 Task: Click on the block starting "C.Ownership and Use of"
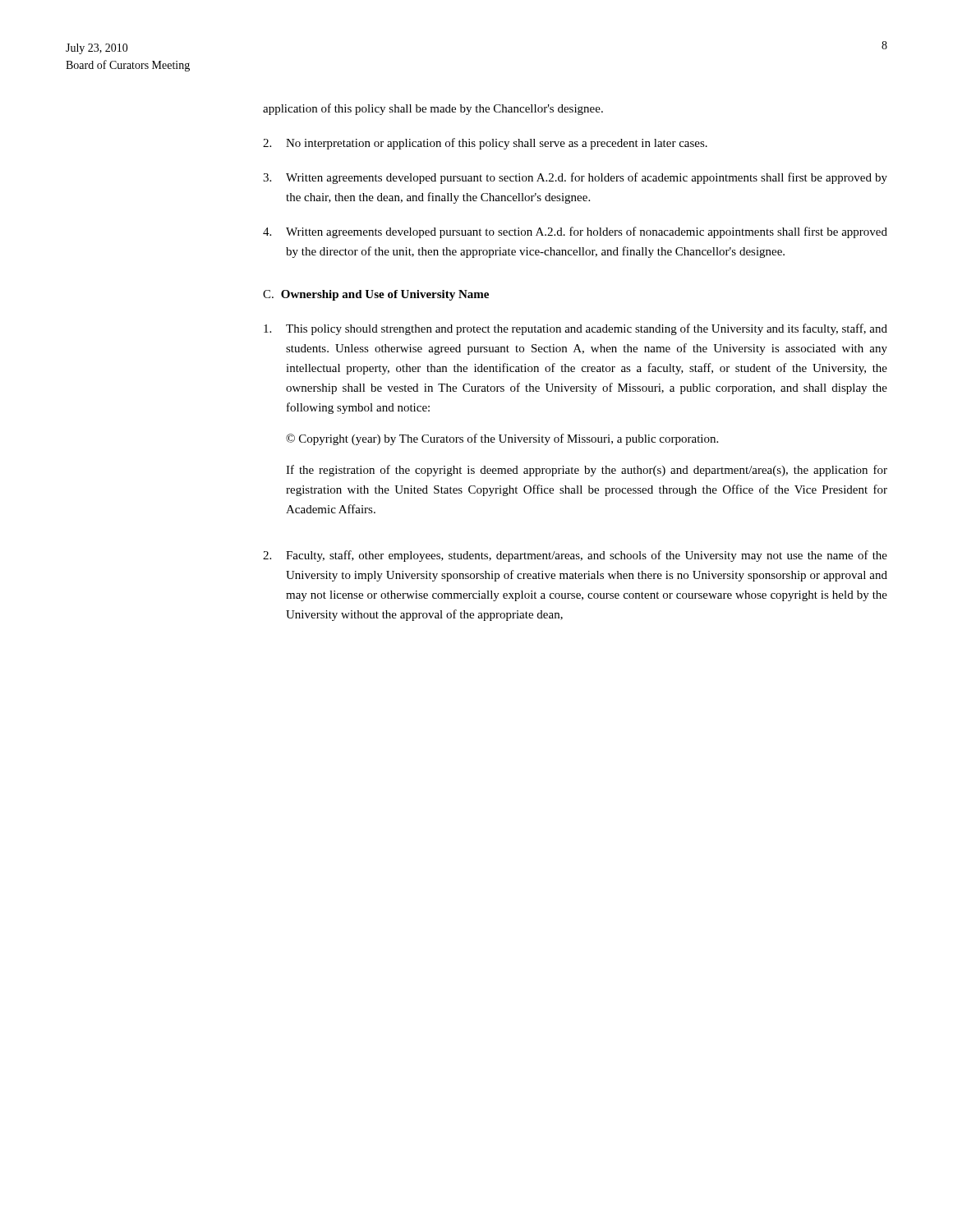click(376, 294)
